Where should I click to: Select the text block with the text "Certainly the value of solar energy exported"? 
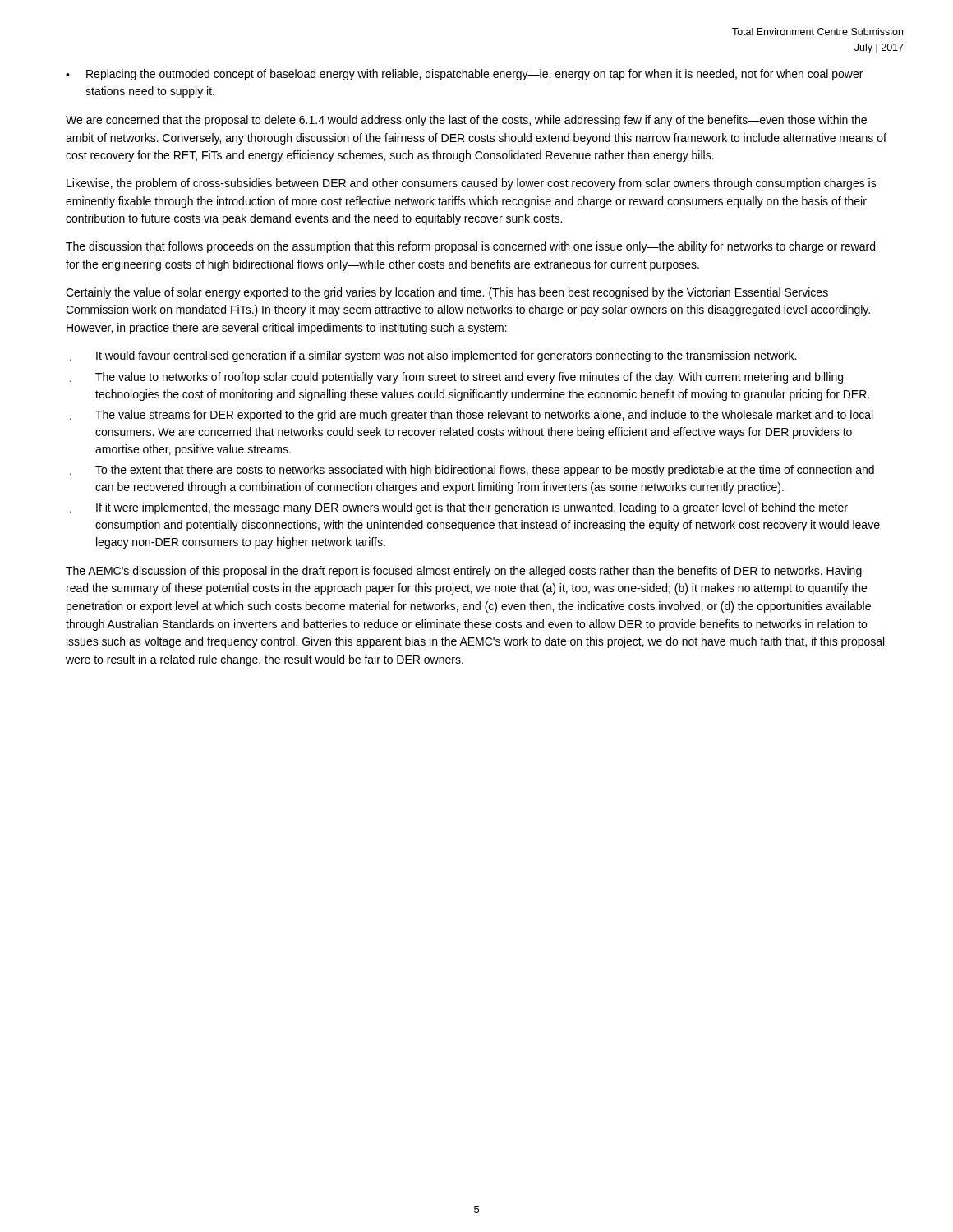(x=476, y=310)
